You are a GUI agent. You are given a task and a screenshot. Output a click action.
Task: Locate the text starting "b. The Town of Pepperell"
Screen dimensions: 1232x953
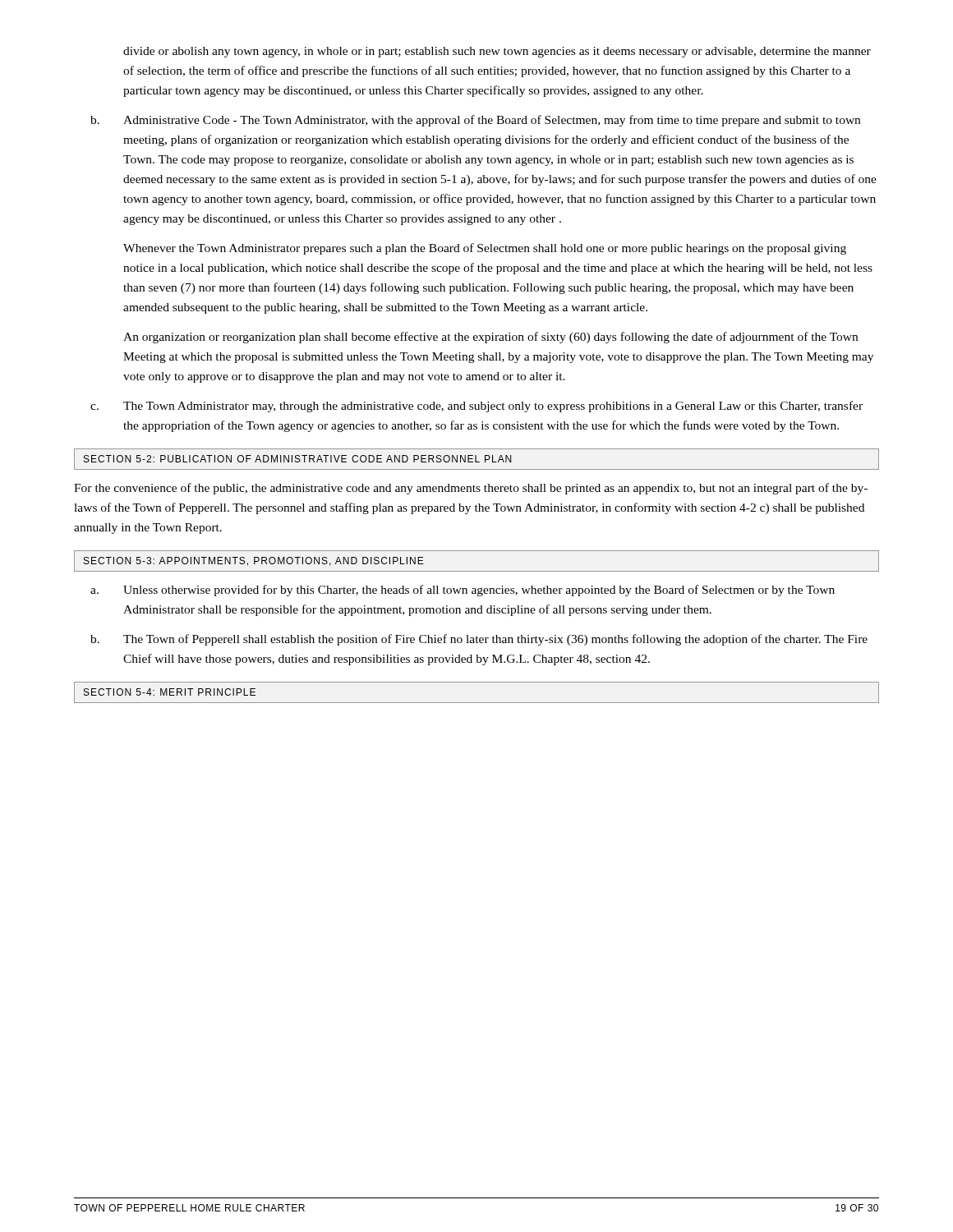485,649
